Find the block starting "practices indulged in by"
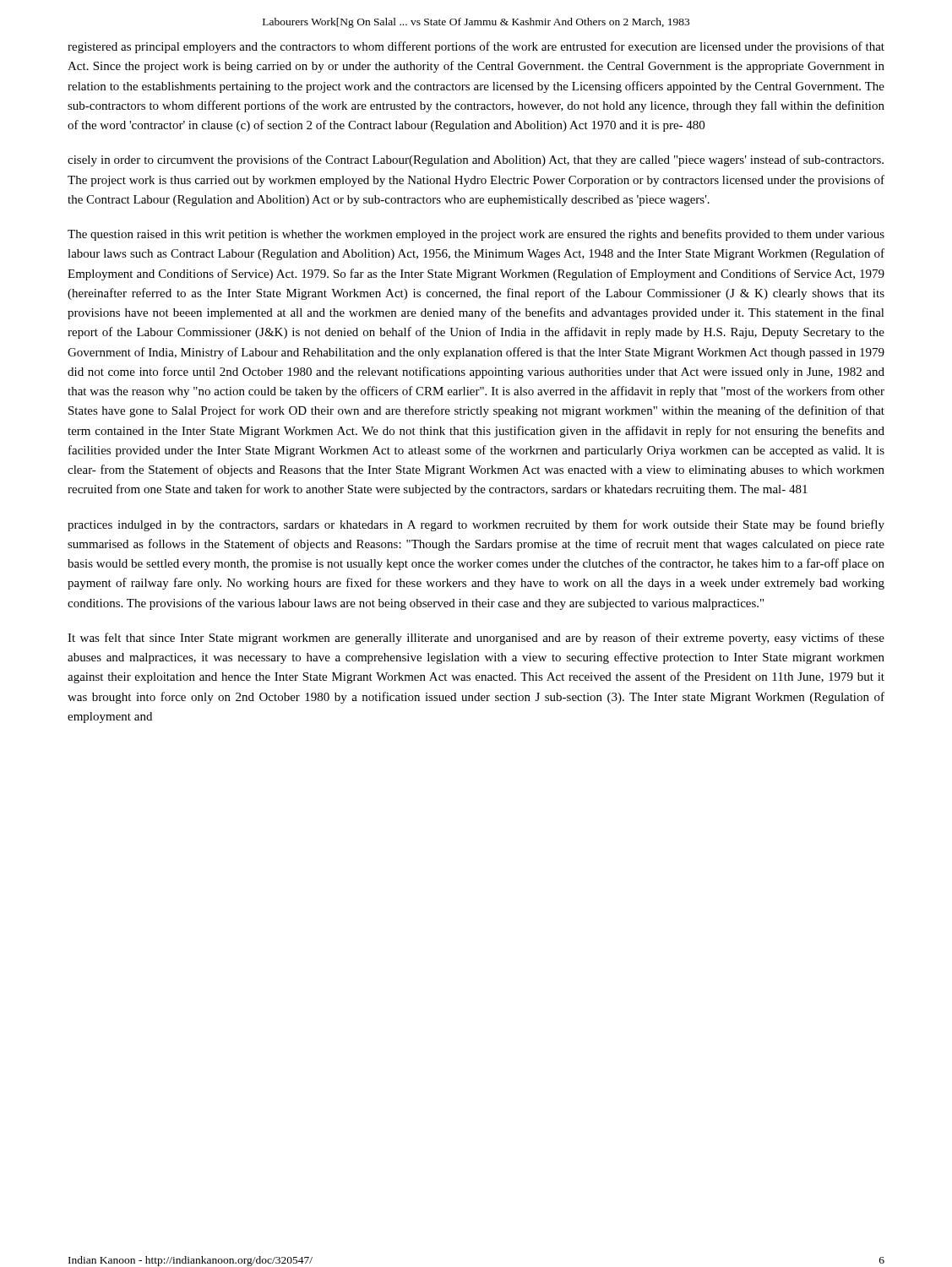952x1267 pixels. click(476, 563)
